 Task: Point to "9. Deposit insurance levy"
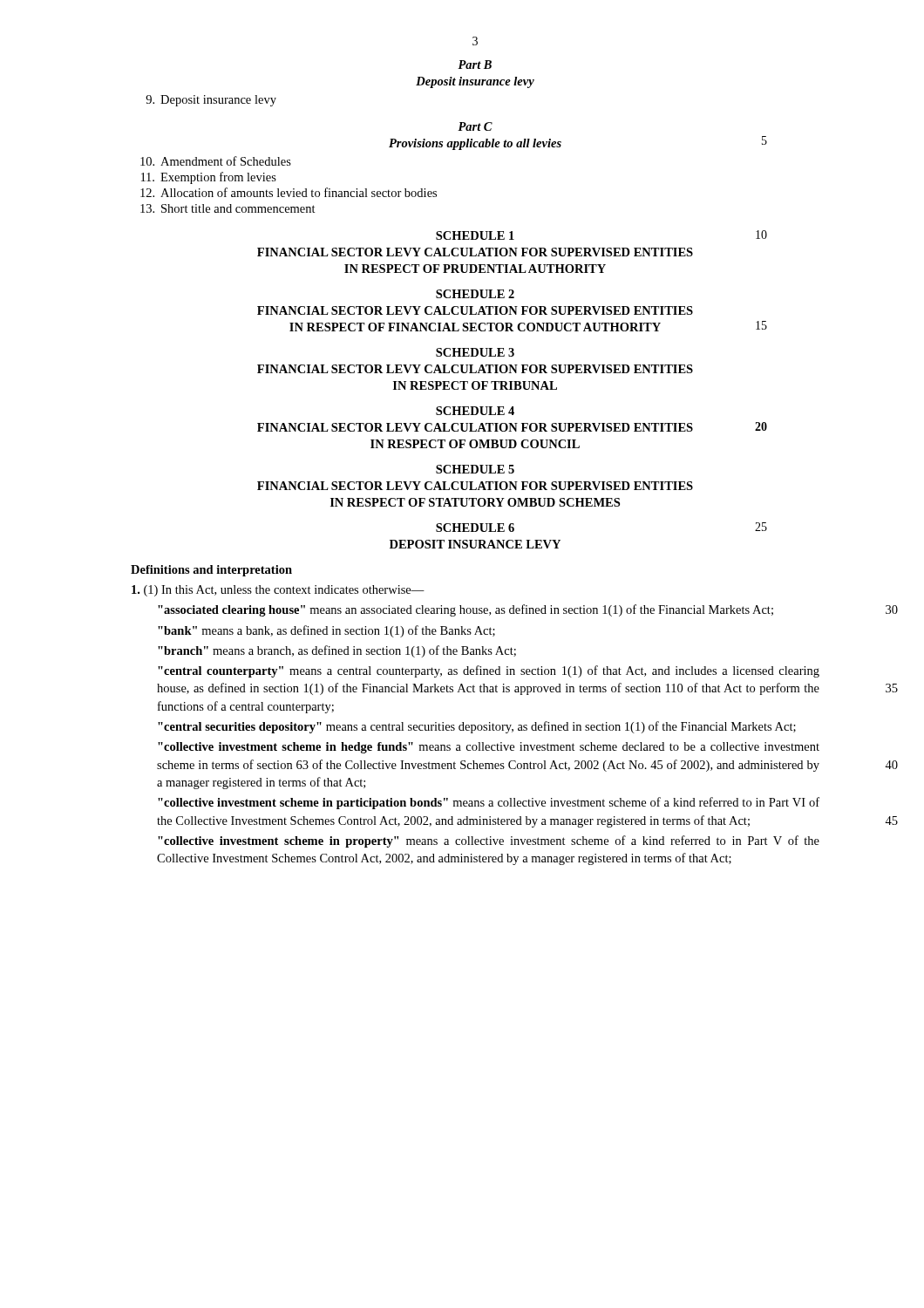point(204,100)
